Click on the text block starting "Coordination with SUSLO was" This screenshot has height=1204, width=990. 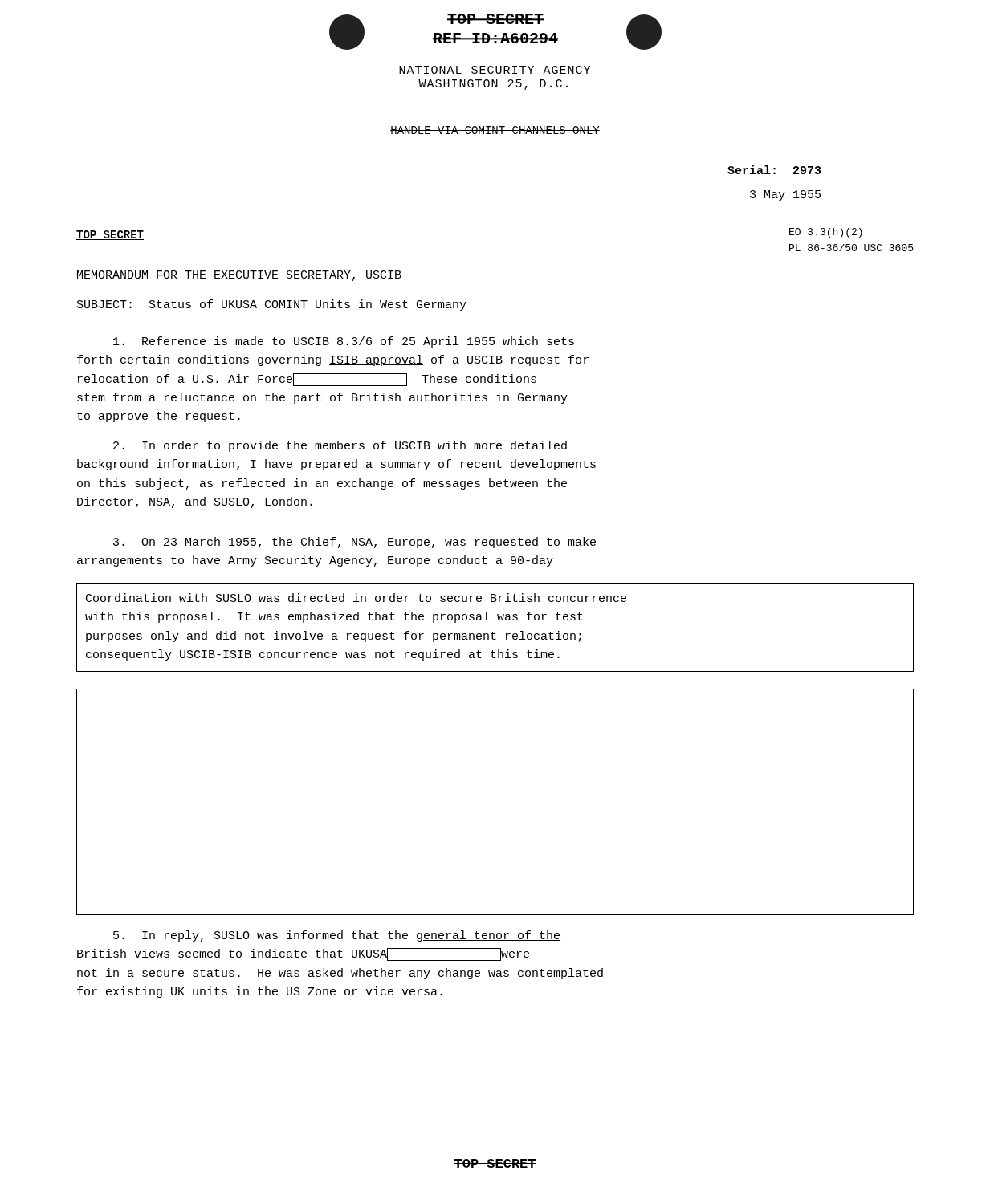495,627
